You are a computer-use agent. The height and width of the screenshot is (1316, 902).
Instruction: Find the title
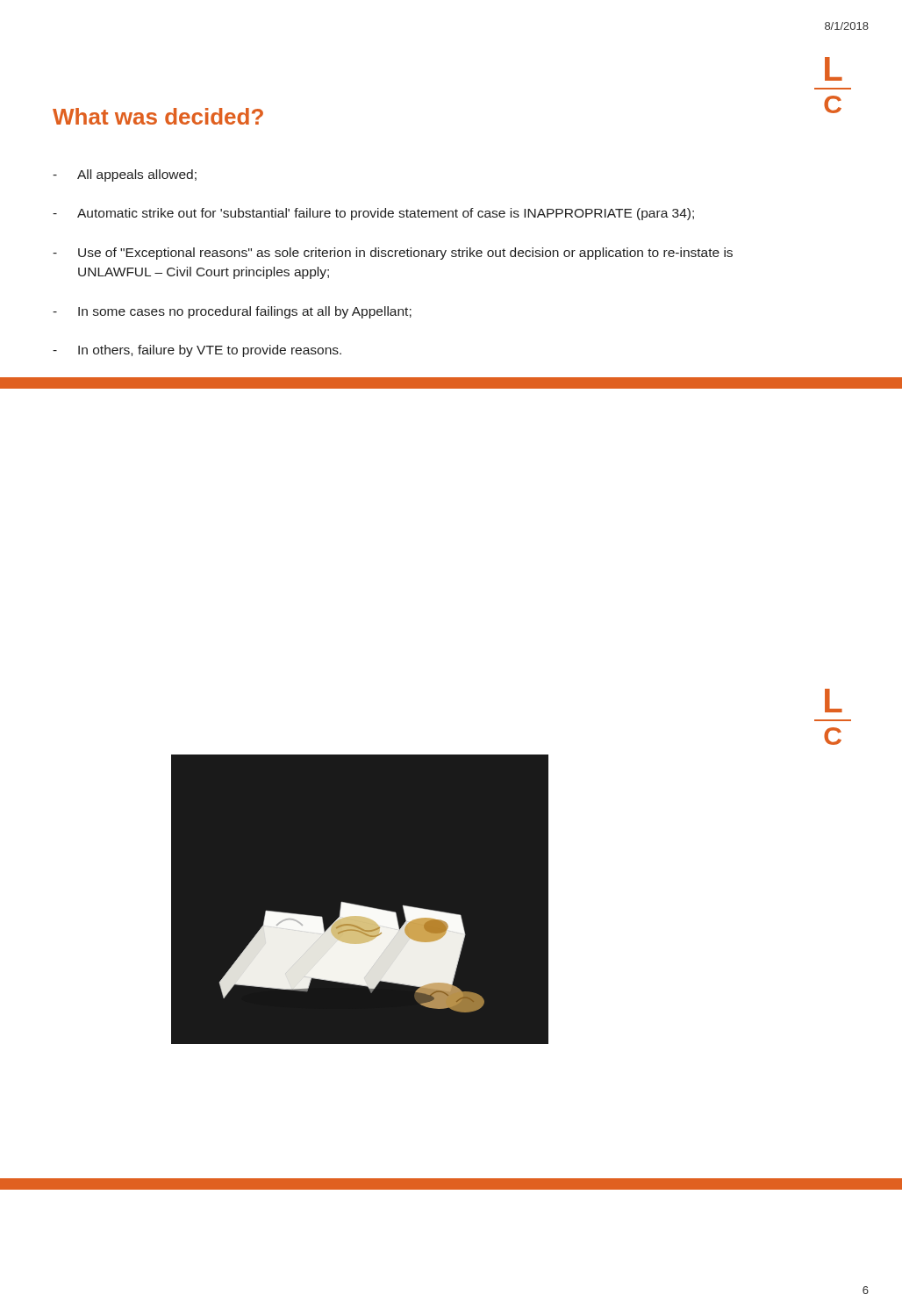[159, 117]
